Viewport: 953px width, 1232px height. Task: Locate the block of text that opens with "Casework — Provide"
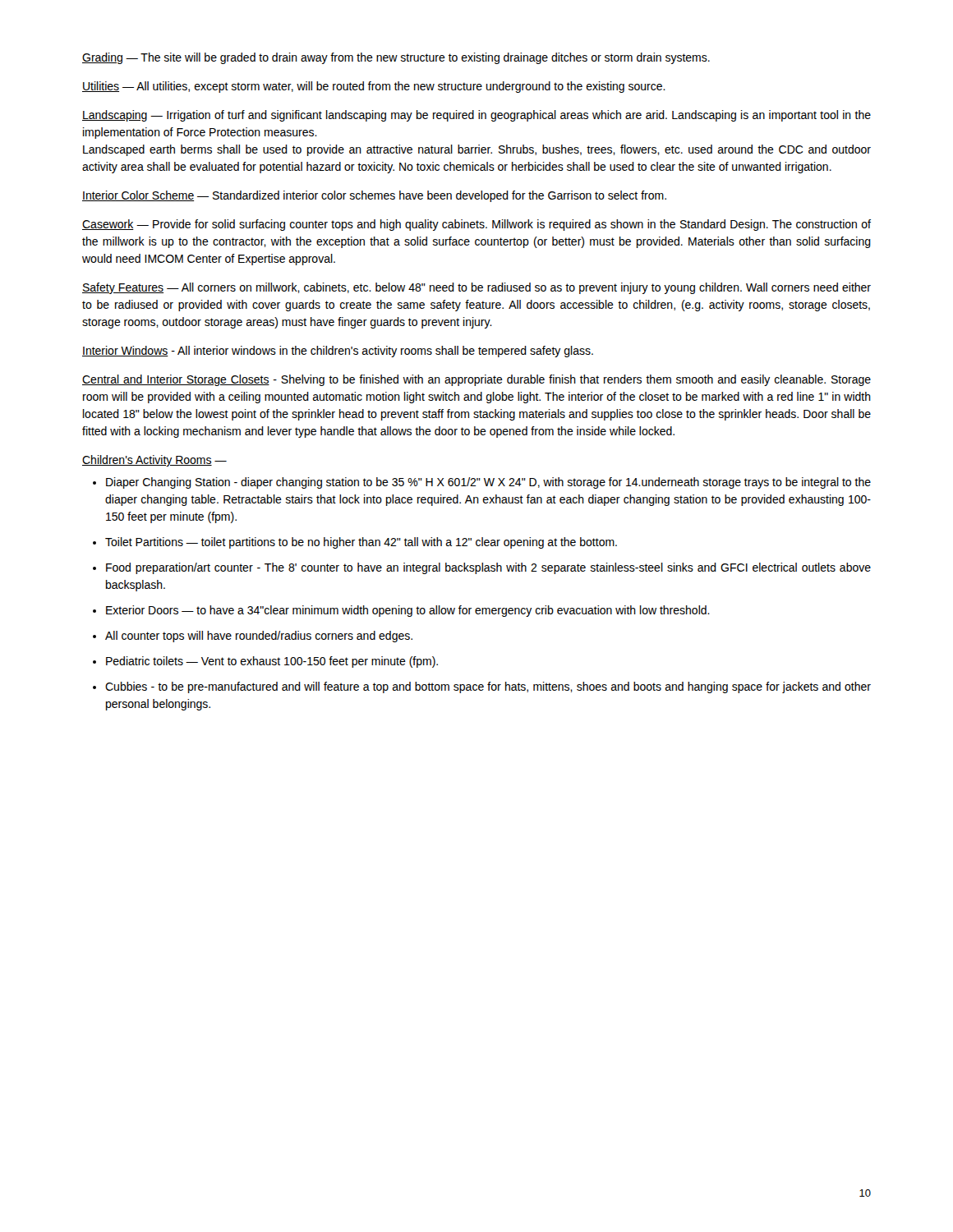click(x=476, y=241)
